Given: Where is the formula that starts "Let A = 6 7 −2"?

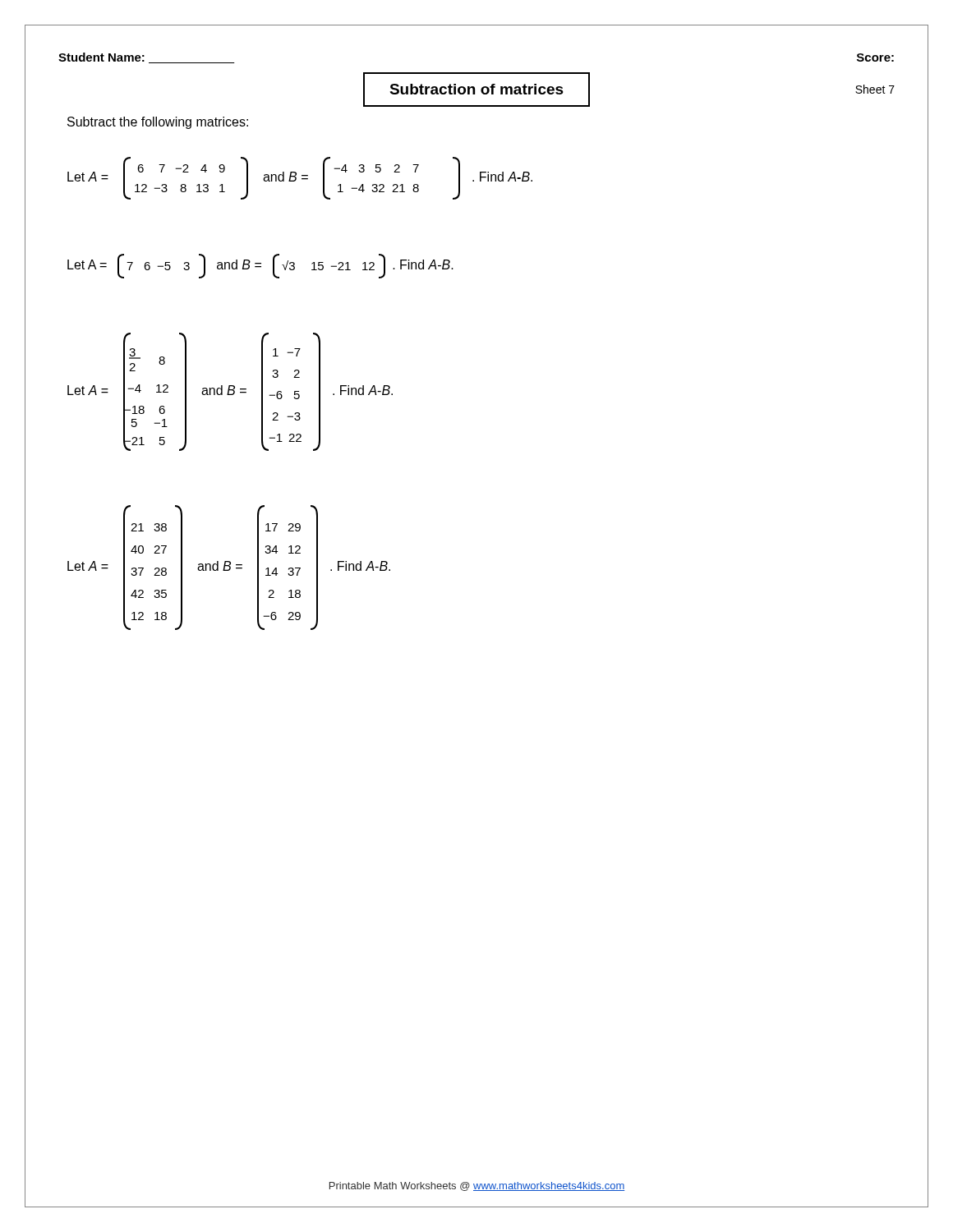Looking at the screenshot, I should 300,178.
